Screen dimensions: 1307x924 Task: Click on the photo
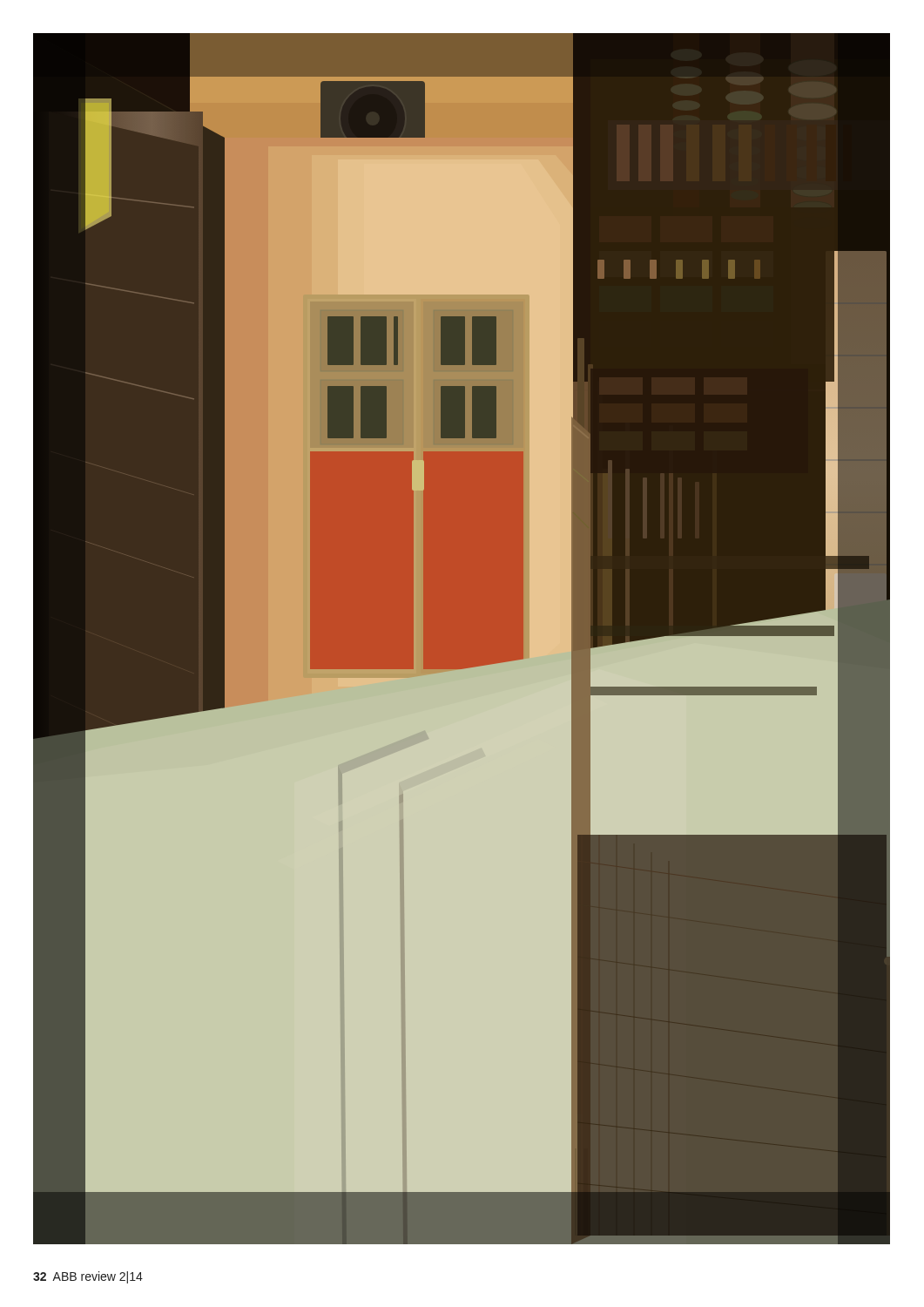pos(462,639)
